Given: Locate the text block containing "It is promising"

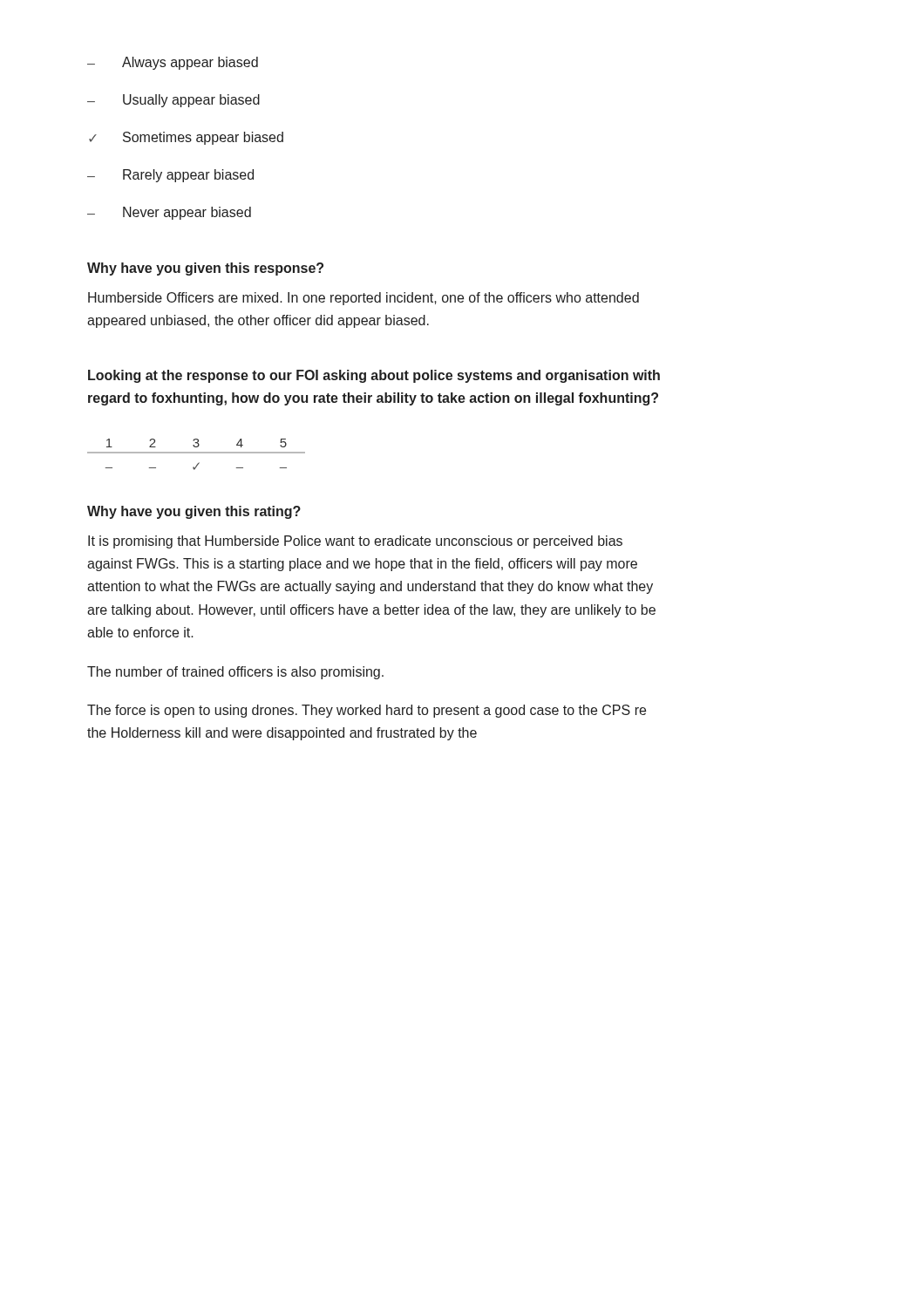Looking at the screenshot, I should pos(372,587).
